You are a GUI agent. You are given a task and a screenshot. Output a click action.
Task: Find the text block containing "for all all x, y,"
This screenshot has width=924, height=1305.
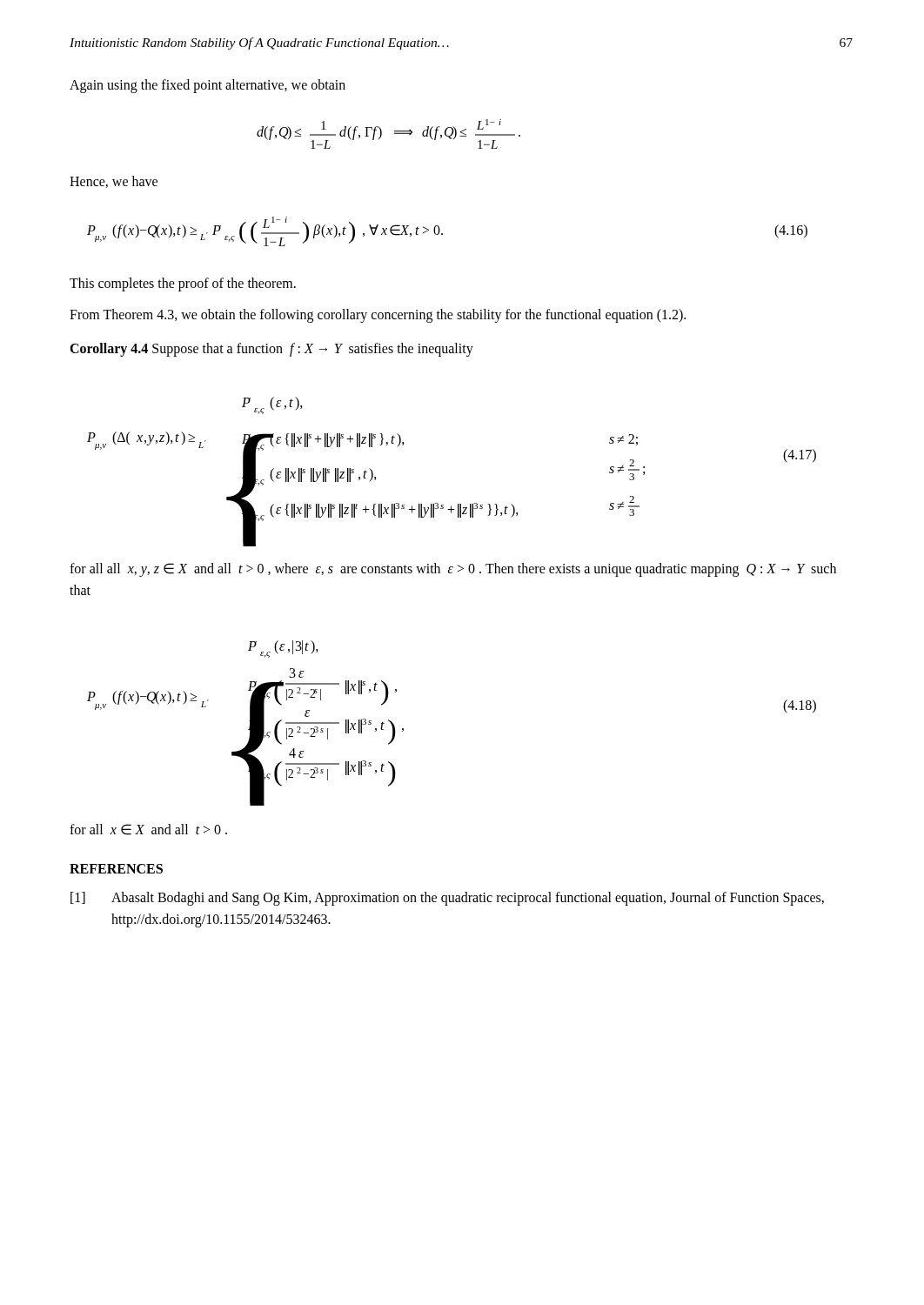[x=453, y=579]
